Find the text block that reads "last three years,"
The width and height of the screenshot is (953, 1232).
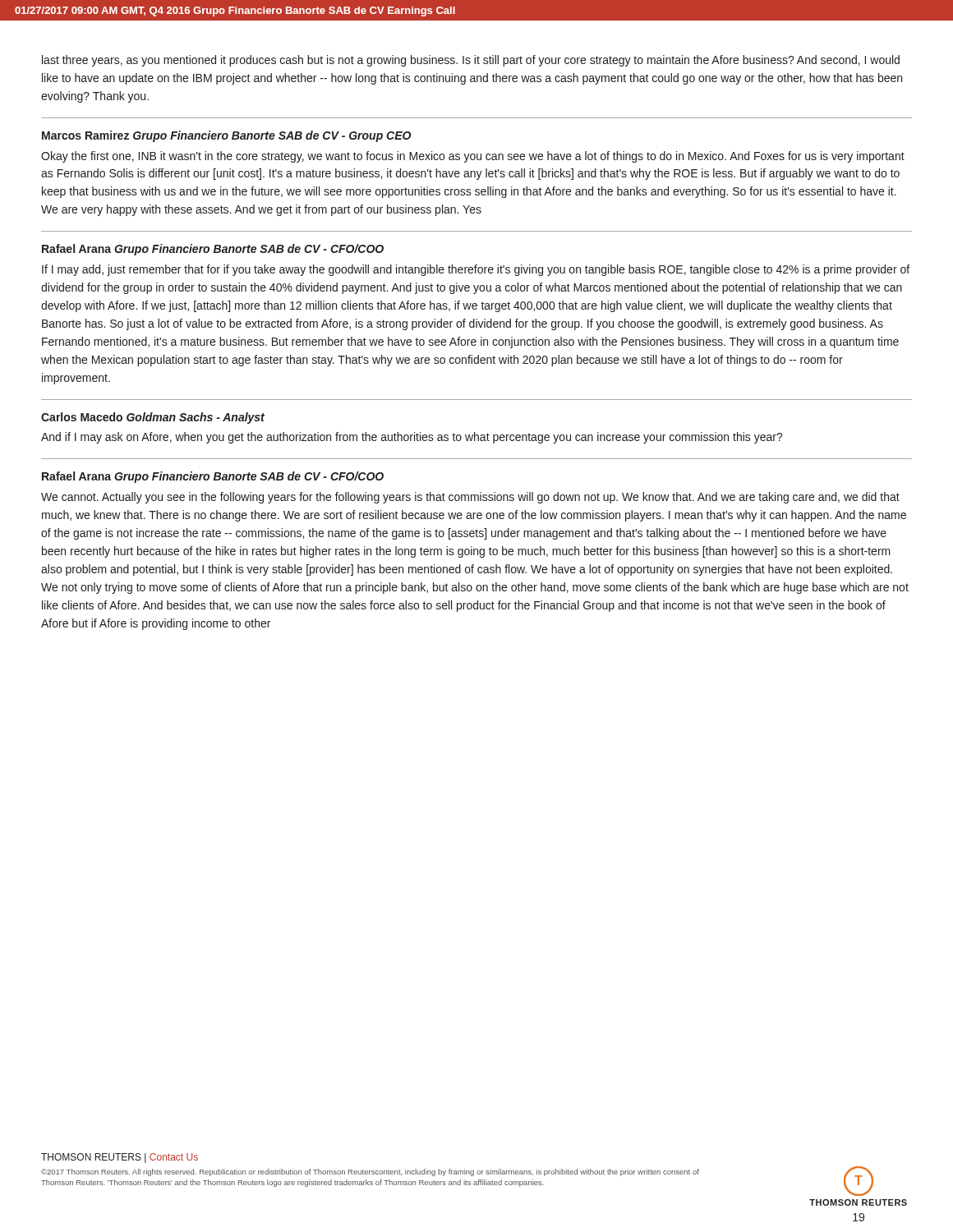[x=472, y=78]
